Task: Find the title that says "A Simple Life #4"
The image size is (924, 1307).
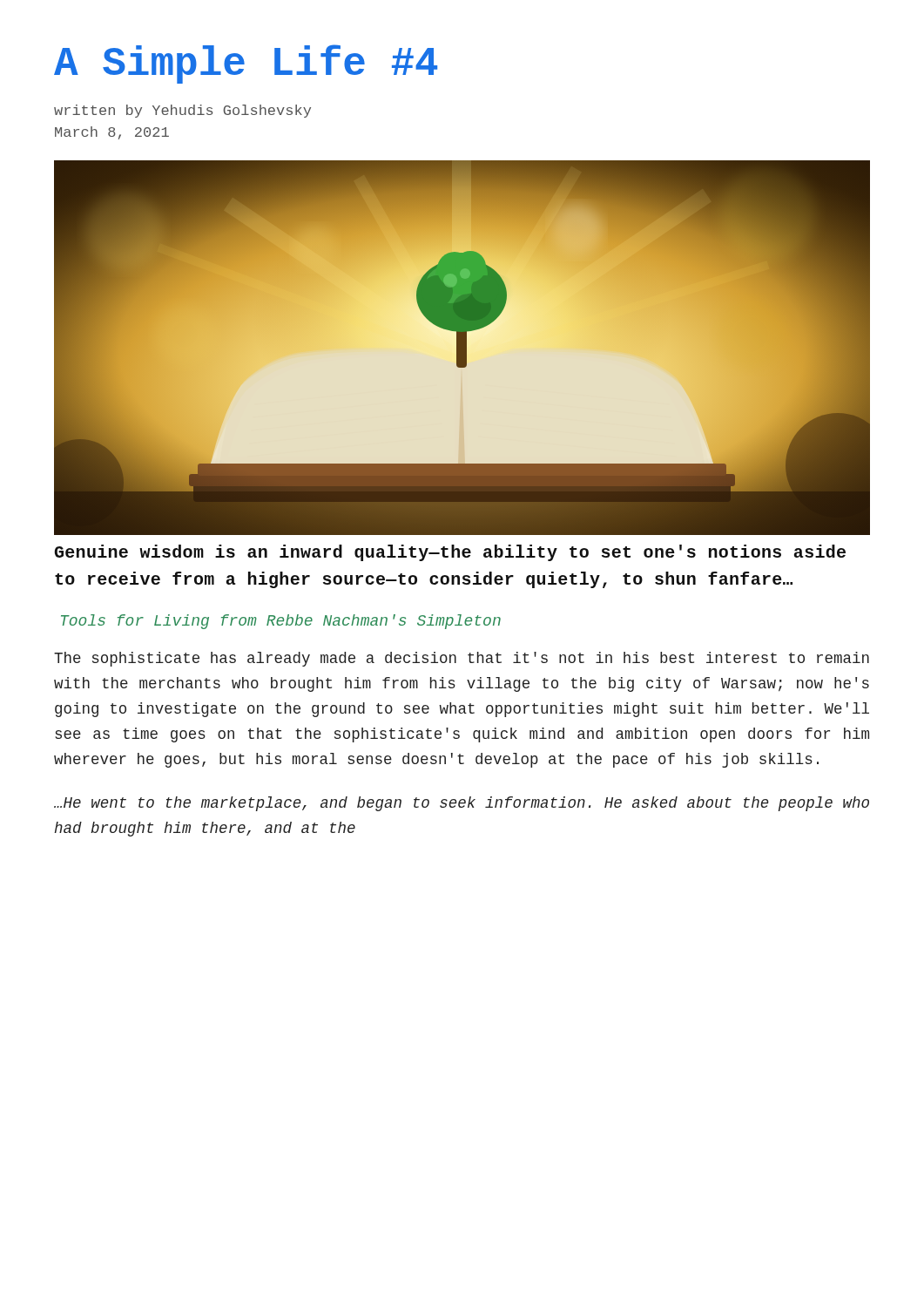Action: tap(246, 64)
